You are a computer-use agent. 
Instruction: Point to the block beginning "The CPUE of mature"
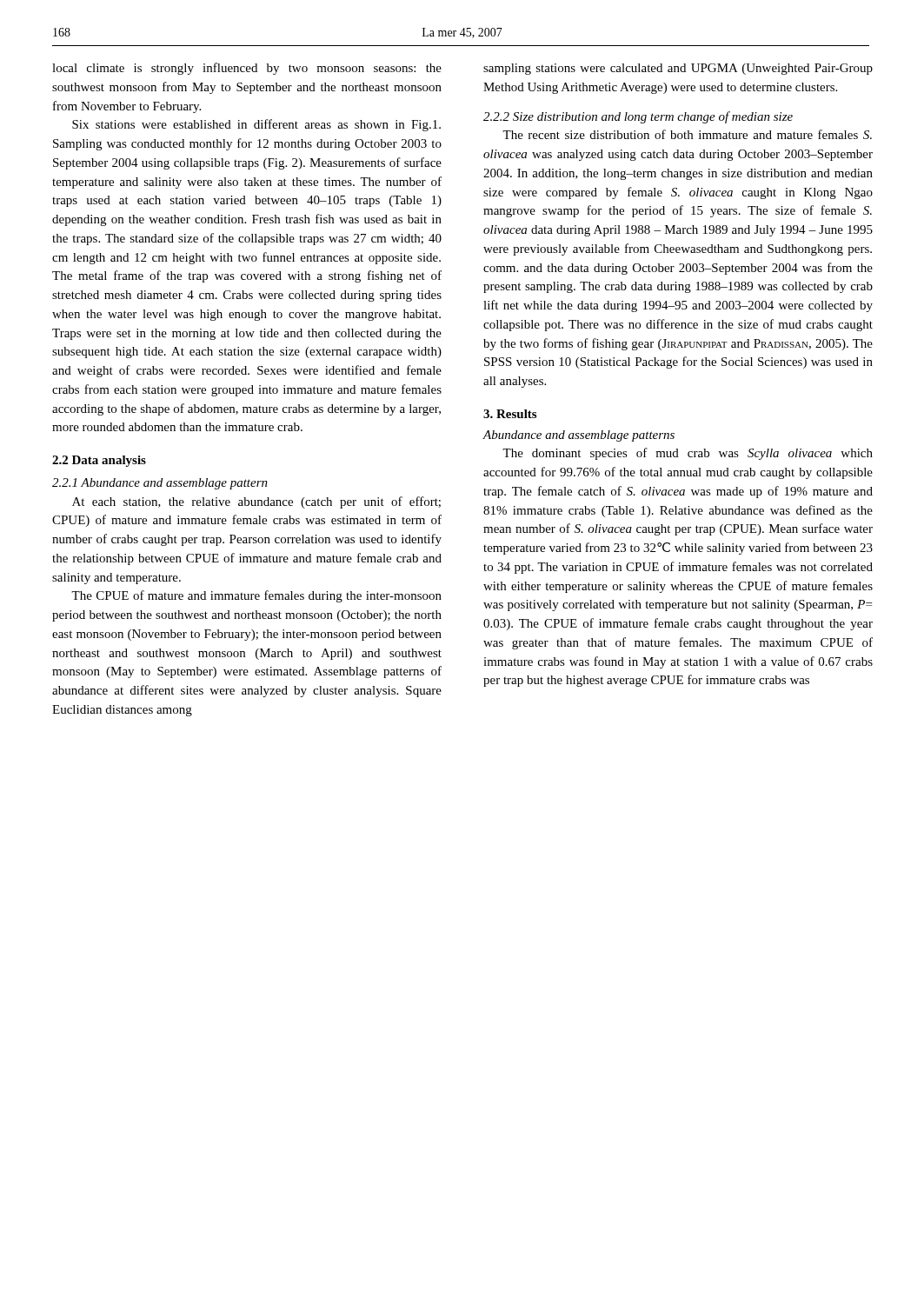(247, 653)
